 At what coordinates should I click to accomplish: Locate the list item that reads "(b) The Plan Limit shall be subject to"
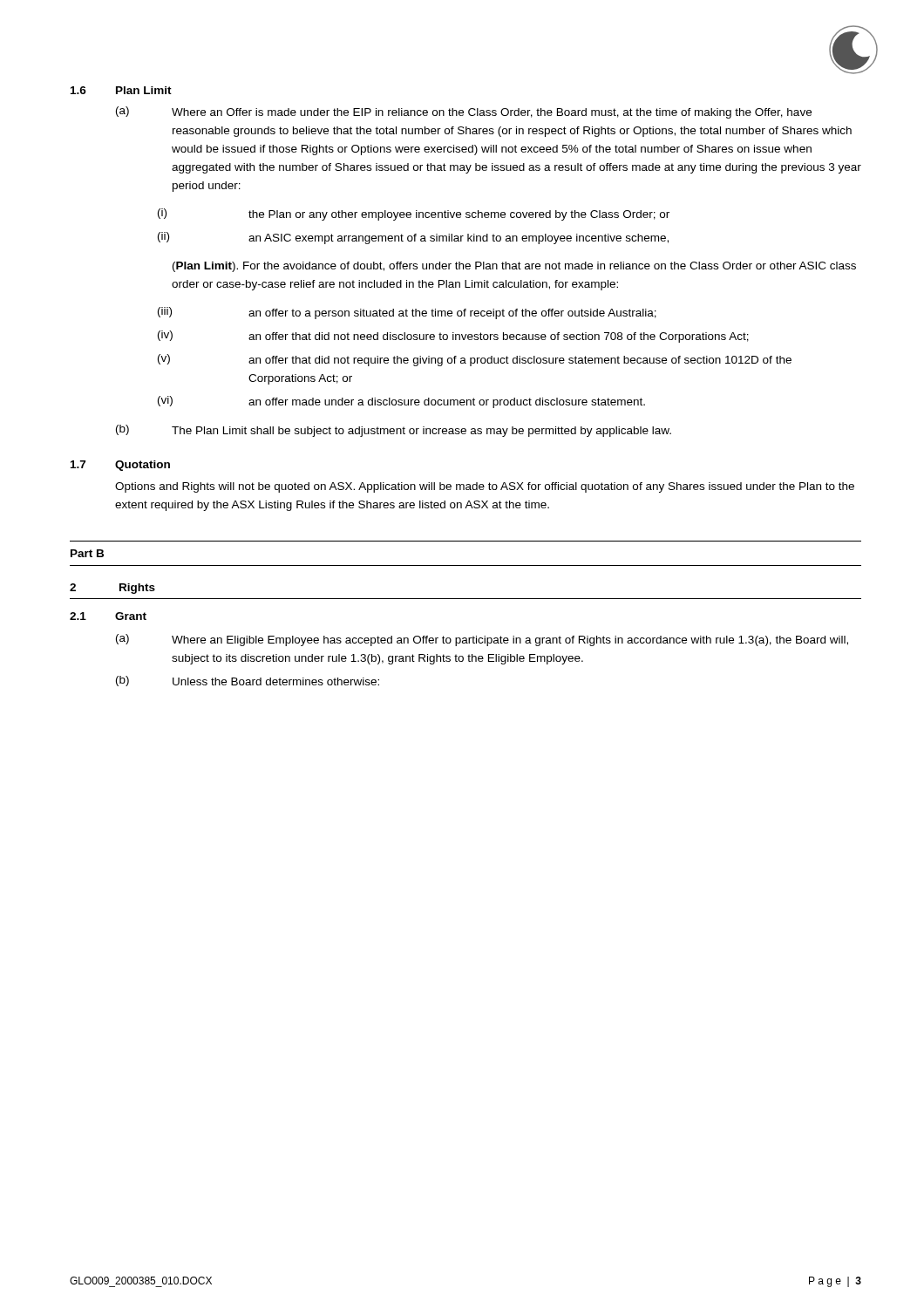466,431
